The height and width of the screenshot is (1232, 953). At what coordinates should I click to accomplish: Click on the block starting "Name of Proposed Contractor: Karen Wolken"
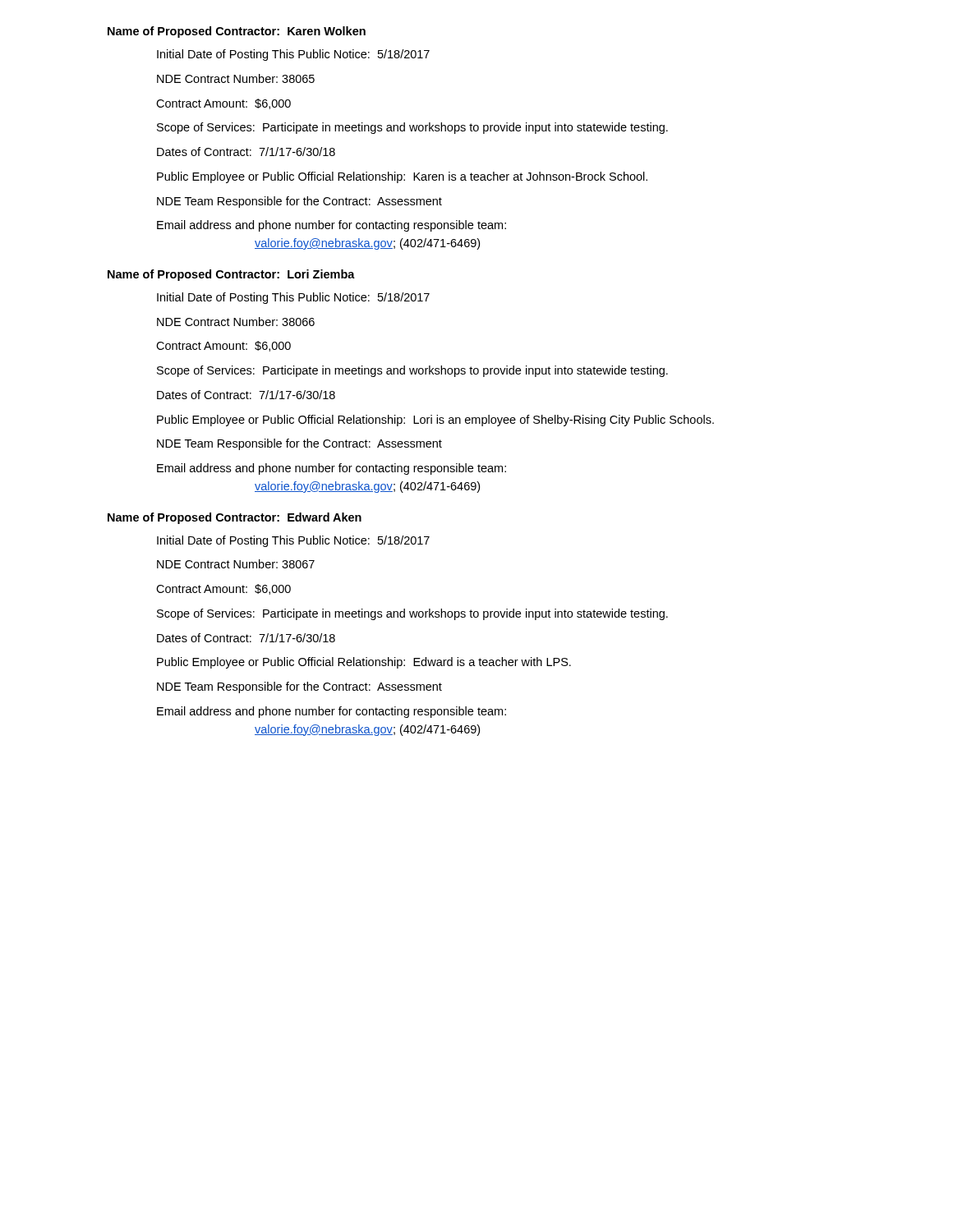(236, 31)
